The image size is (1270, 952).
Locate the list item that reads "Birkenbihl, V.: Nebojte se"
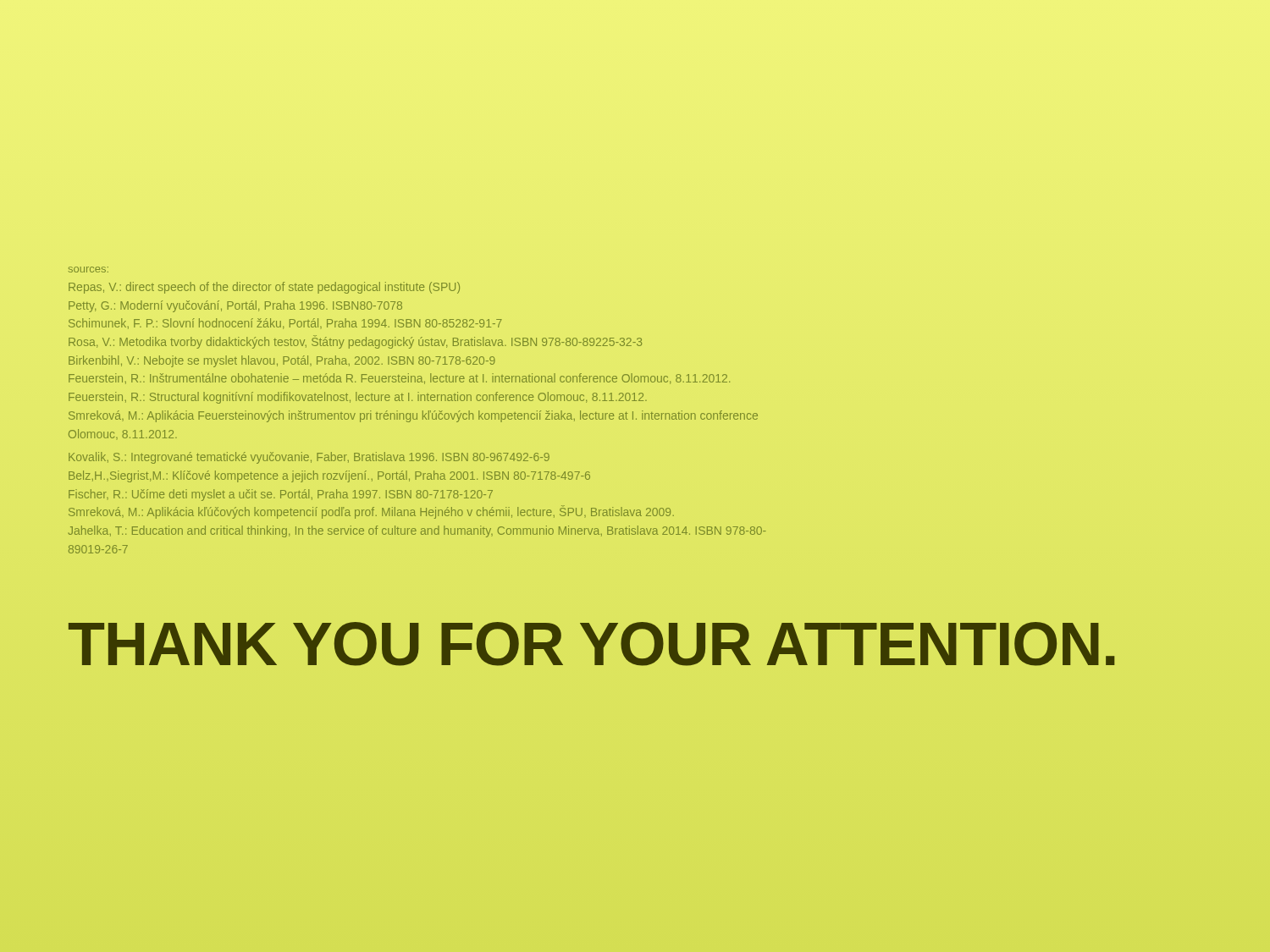click(x=282, y=360)
